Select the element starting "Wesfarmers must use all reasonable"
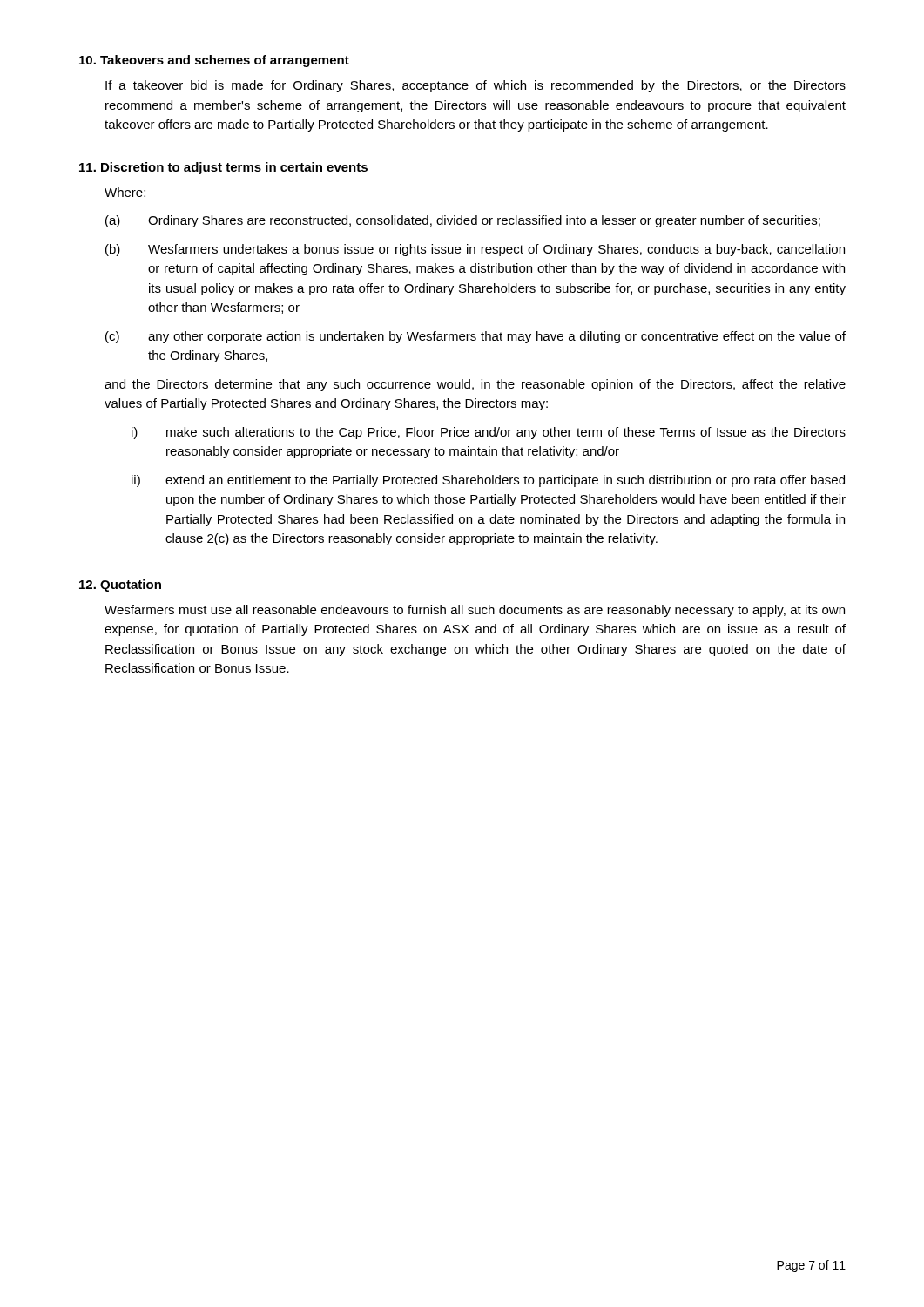Viewport: 924px width, 1307px height. pos(475,638)
